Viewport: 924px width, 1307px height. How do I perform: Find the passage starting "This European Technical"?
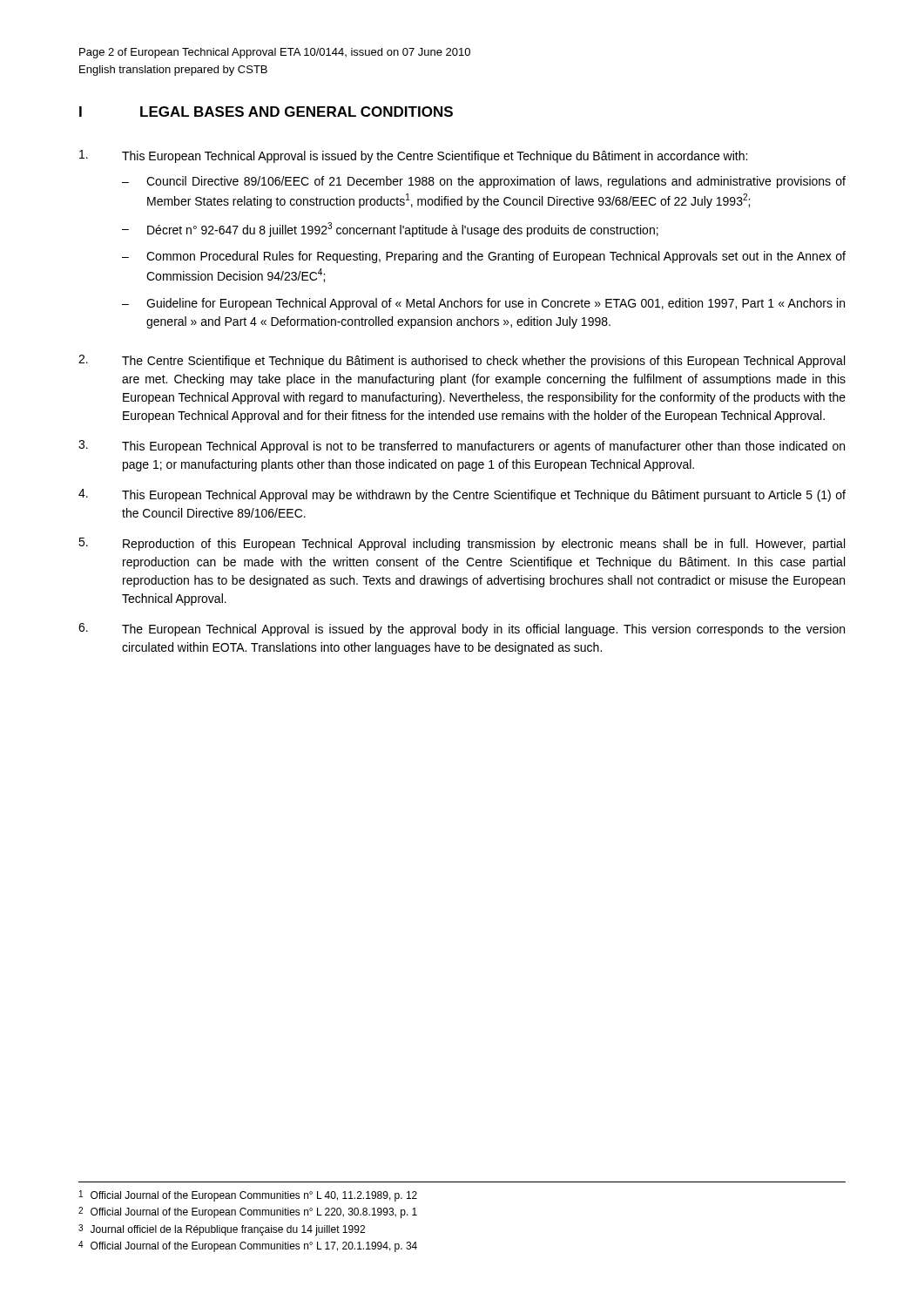(462, 244)
